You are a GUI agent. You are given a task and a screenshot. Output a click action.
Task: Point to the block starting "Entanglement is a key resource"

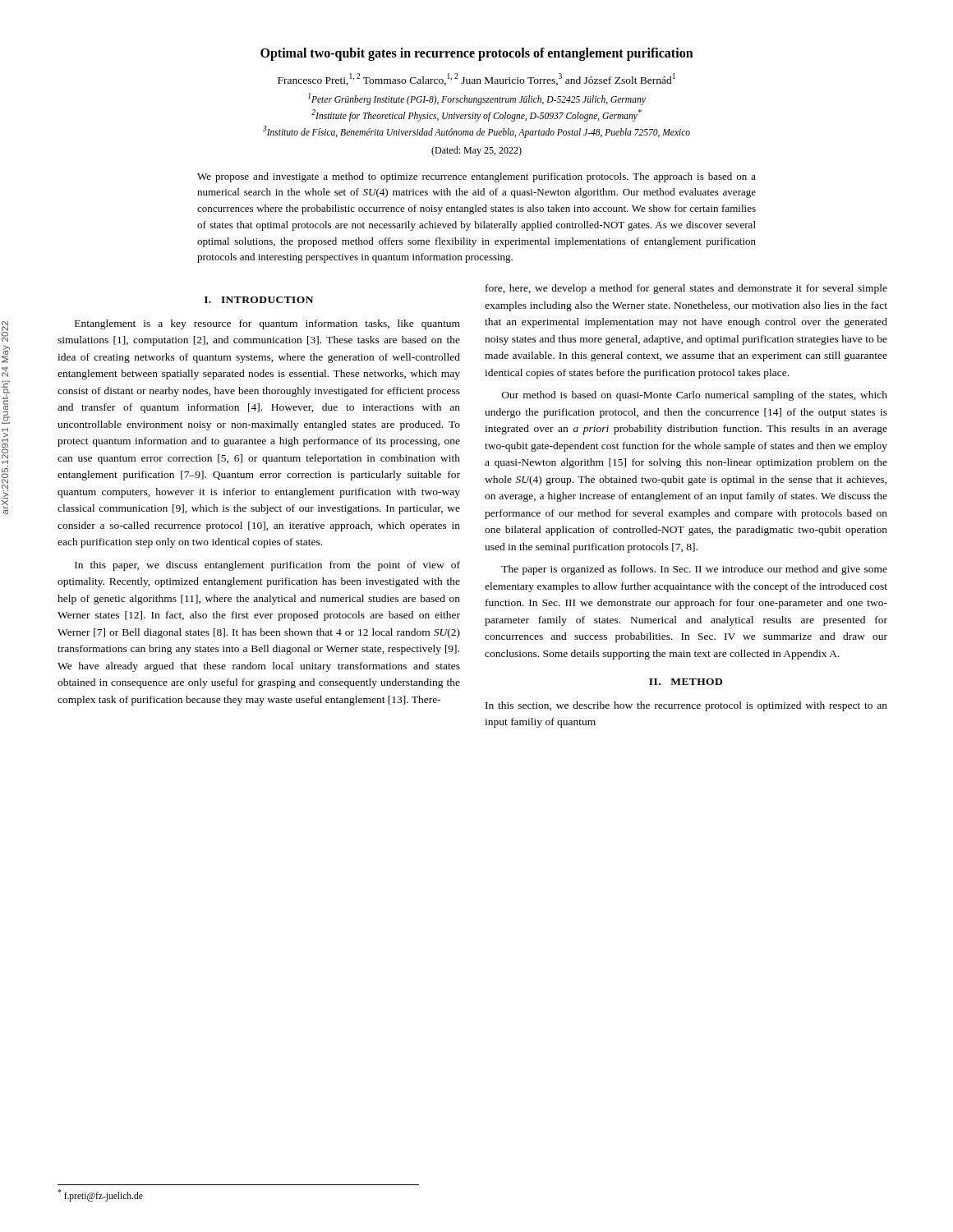pos(259,512)
